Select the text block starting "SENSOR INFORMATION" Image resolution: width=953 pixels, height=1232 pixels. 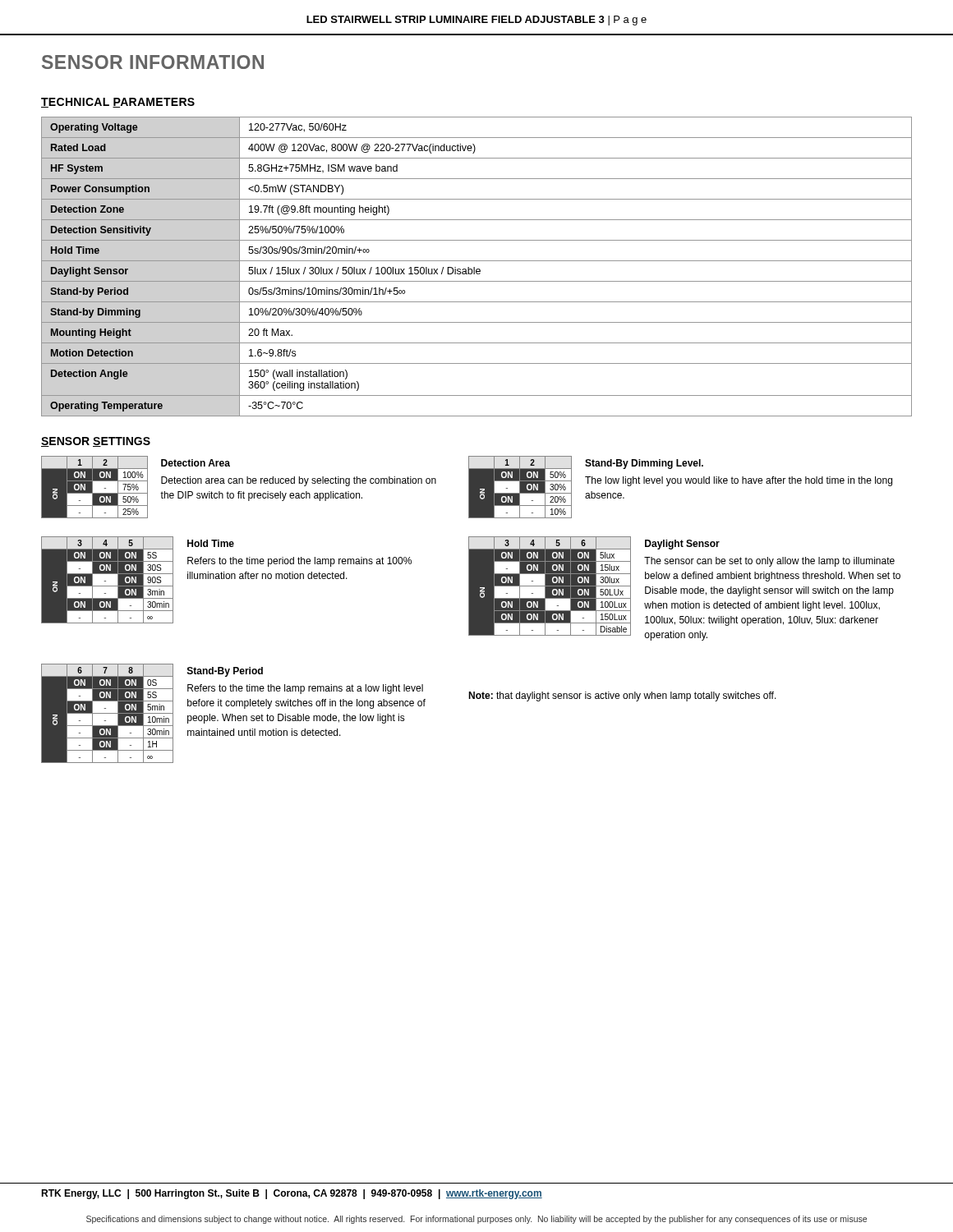coord(153,62)
